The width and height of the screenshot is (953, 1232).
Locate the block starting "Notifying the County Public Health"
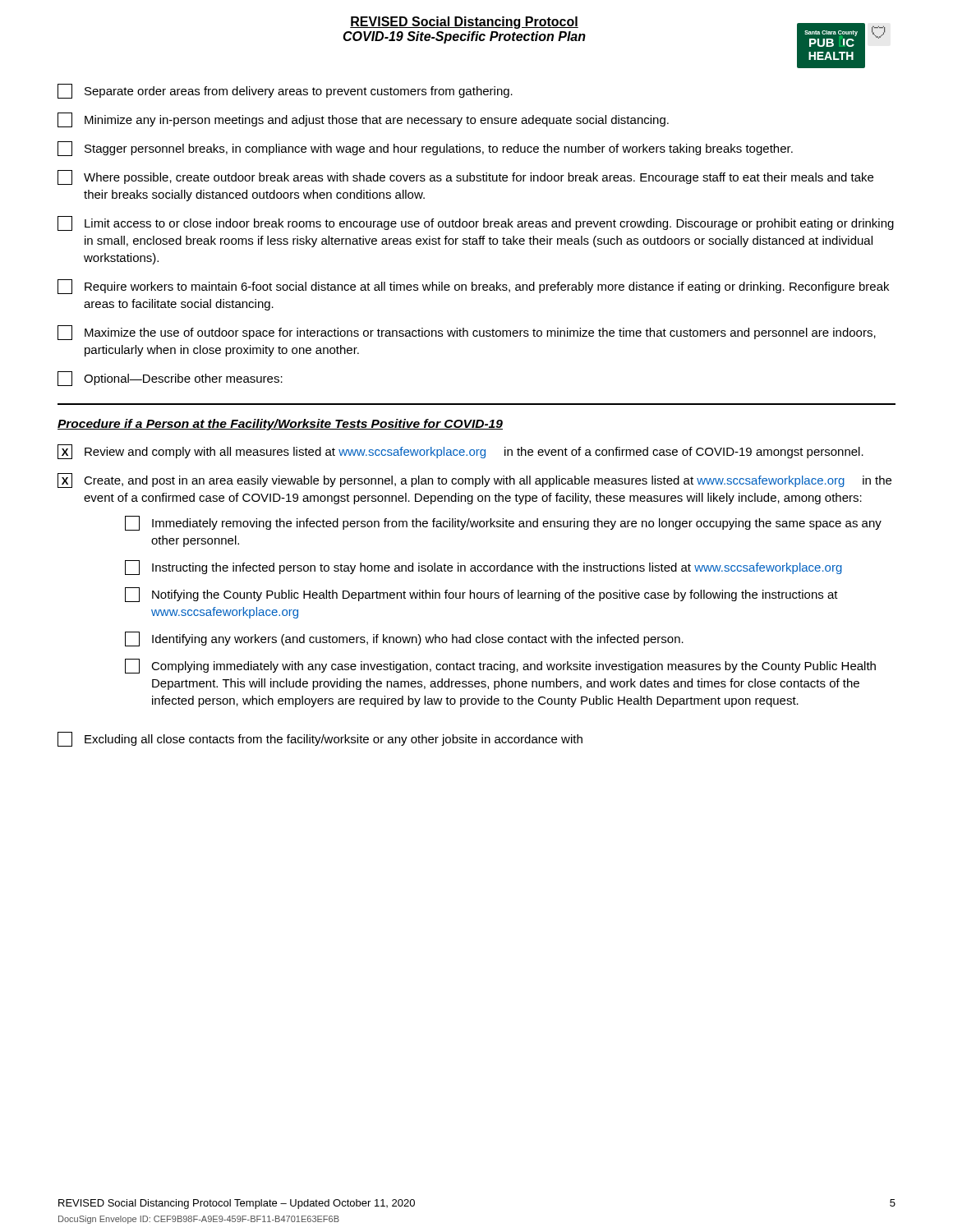click(510, 603)
